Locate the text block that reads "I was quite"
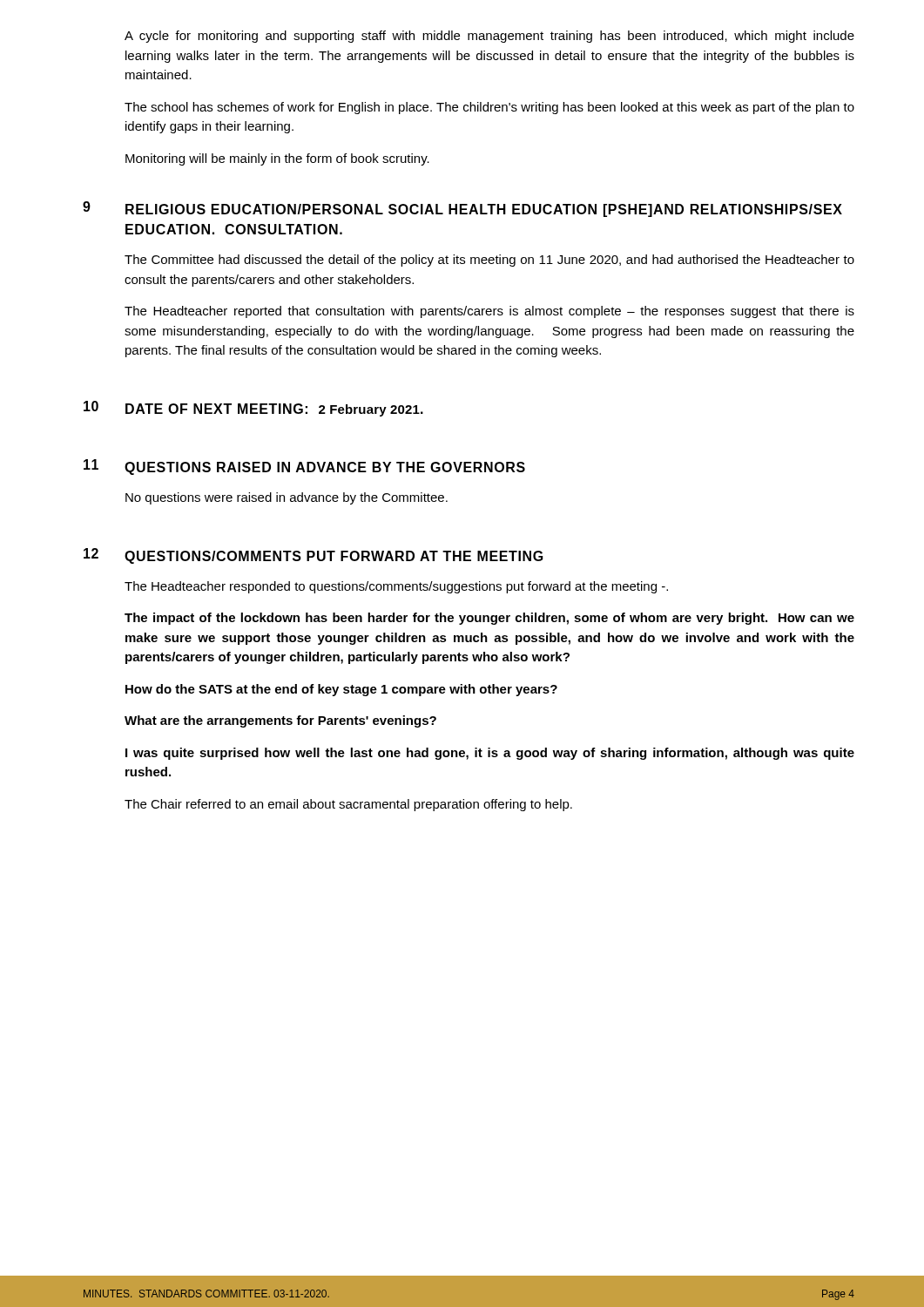The height and width of the screenshot is (1307, 924). pos(489,762)
